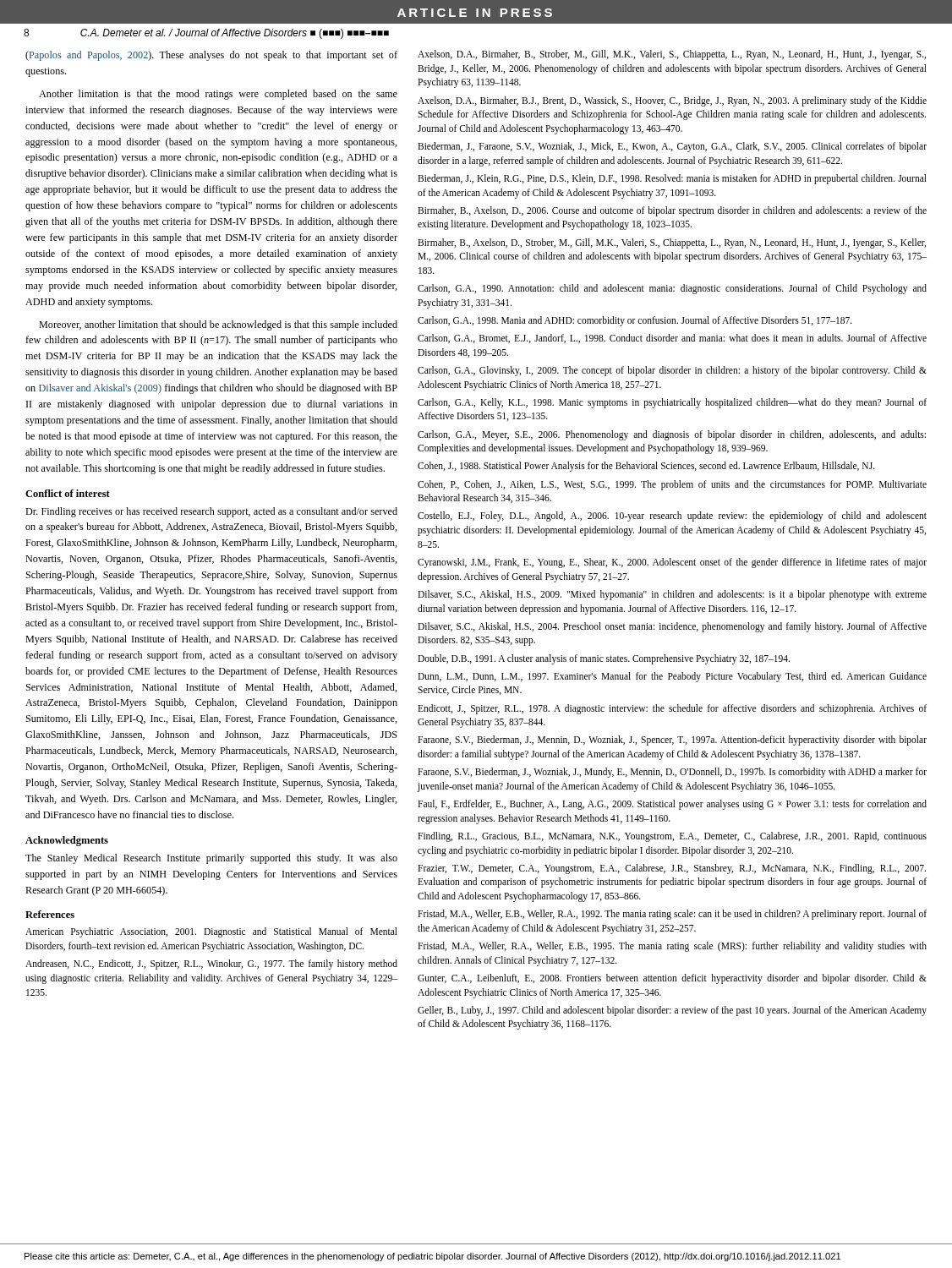Find the element starting "Dilsaver, S.C., Akiskal, H.S., 2004."
This screenshot has height=1268, width=952.
672,633
